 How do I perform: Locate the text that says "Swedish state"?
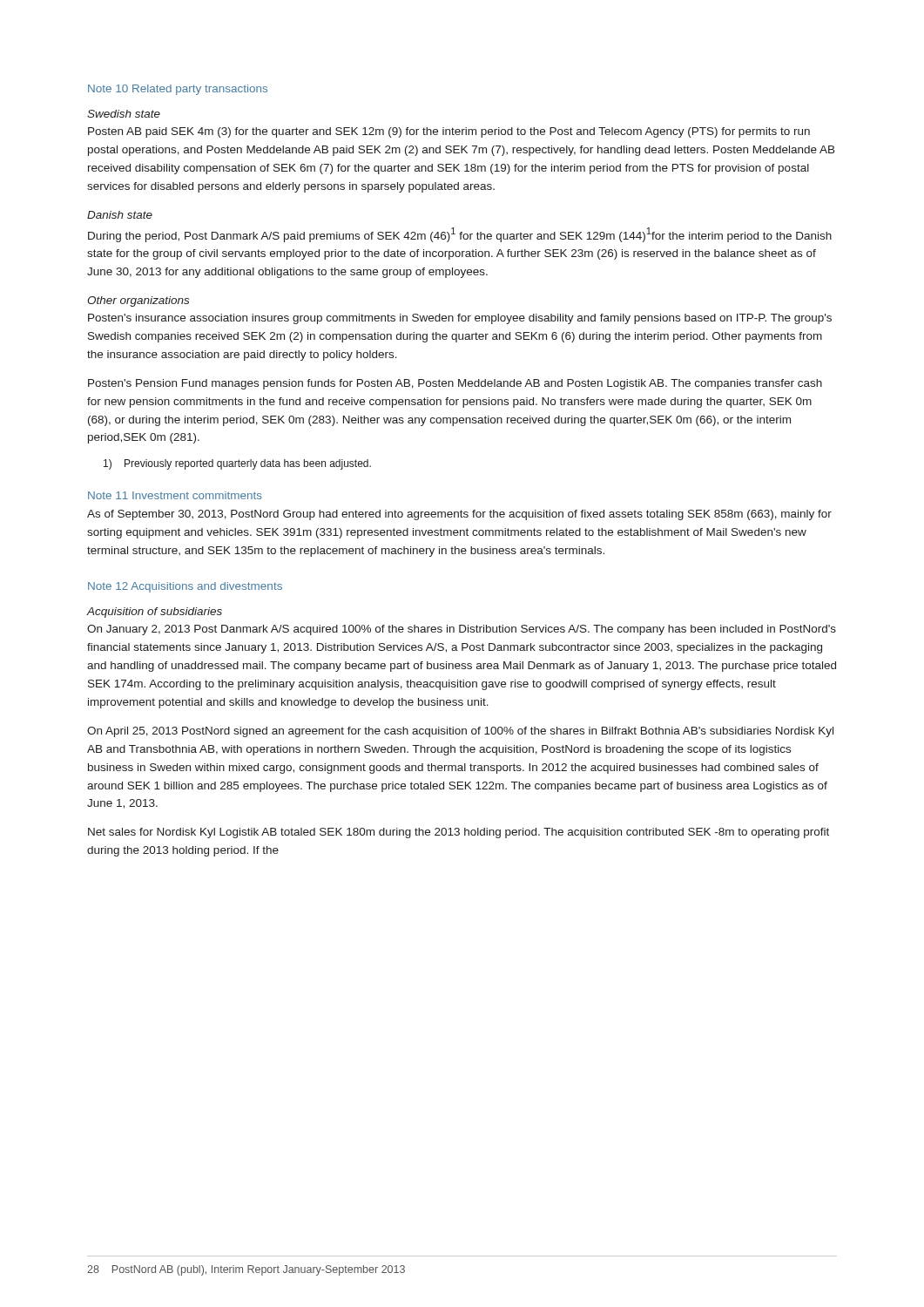coord(124,114)
